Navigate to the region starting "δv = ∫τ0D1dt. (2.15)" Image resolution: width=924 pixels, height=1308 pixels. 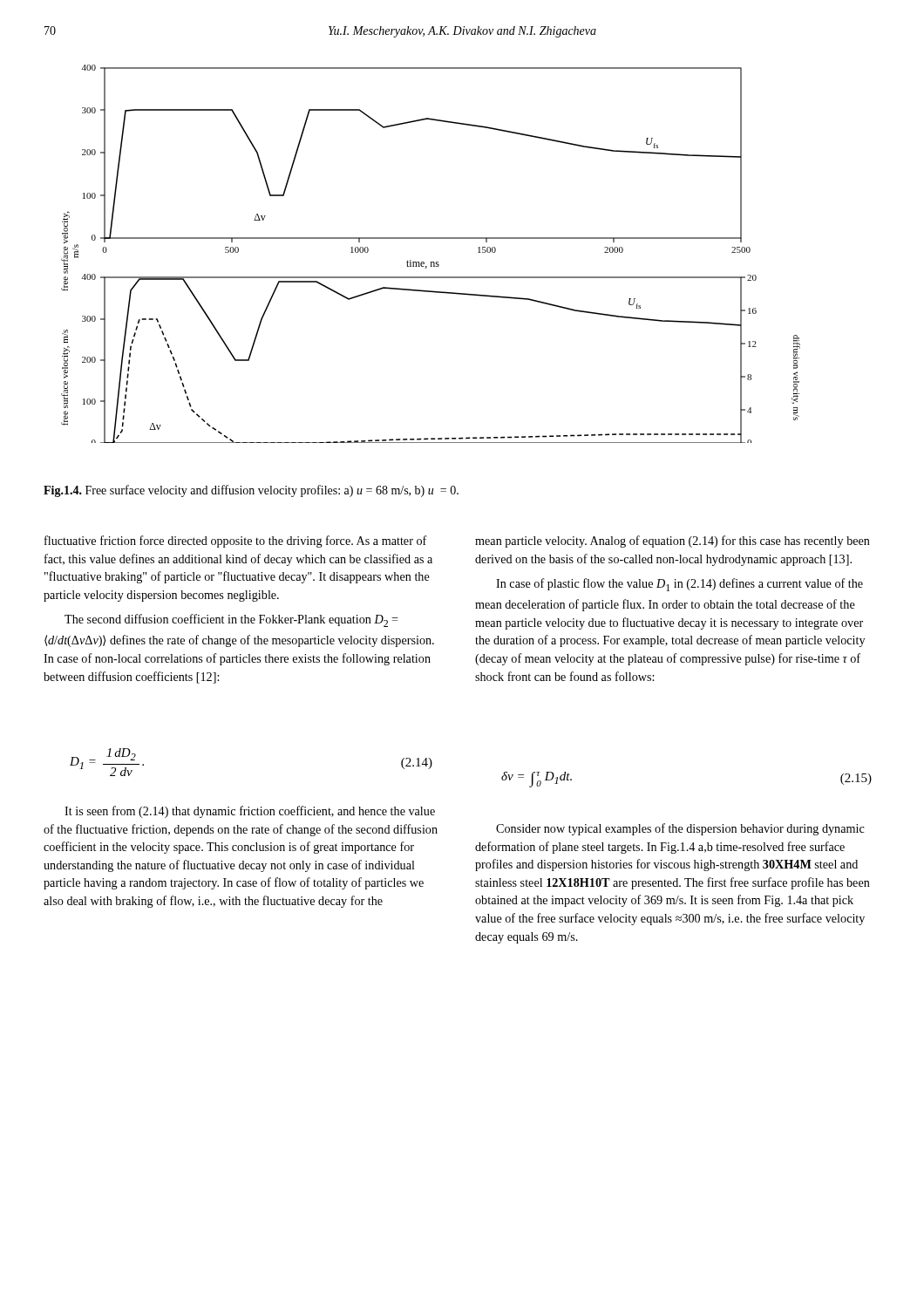click(x=538, y=781)
